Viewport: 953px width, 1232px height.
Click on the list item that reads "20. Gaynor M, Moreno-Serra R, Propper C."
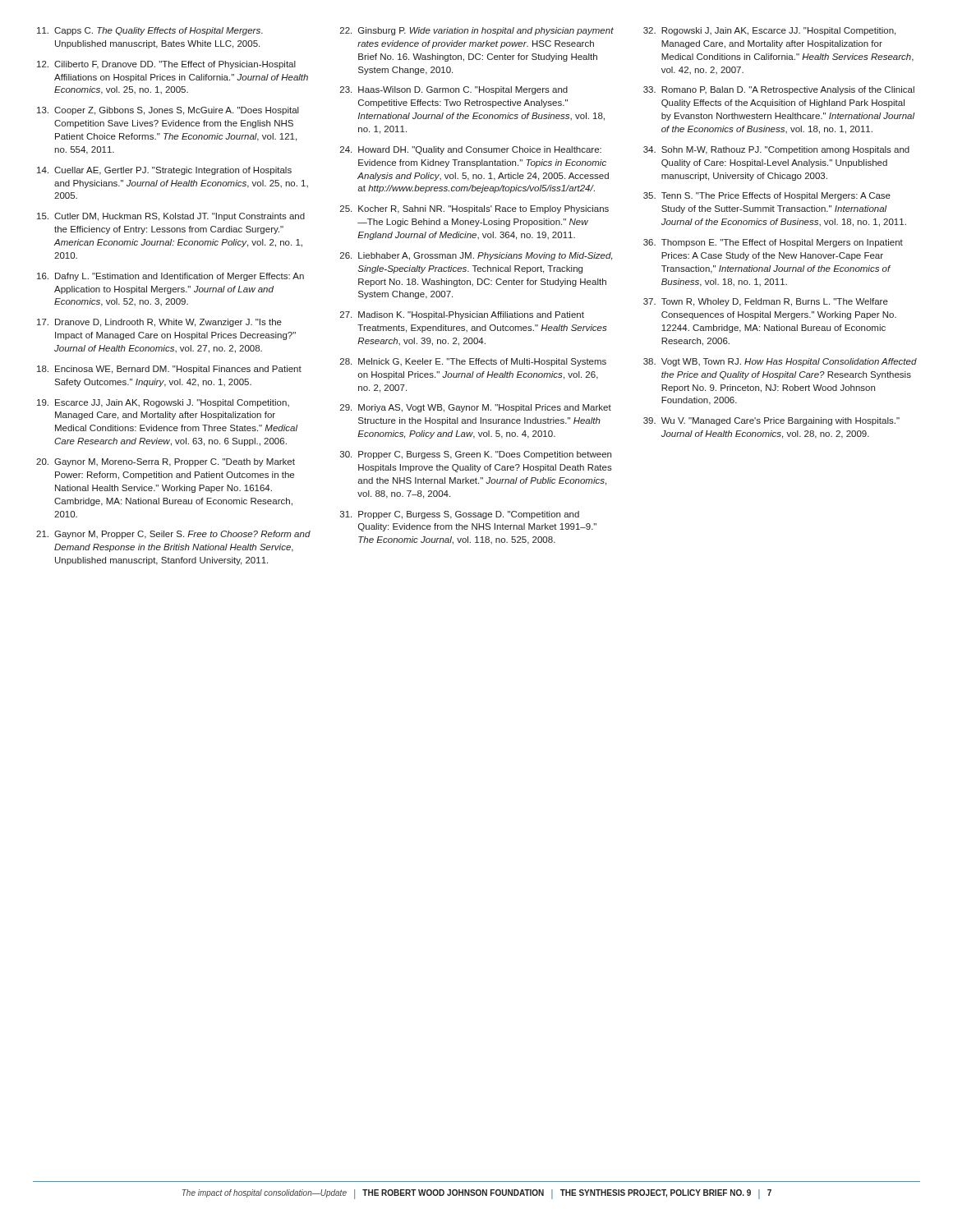coord(173,488)
